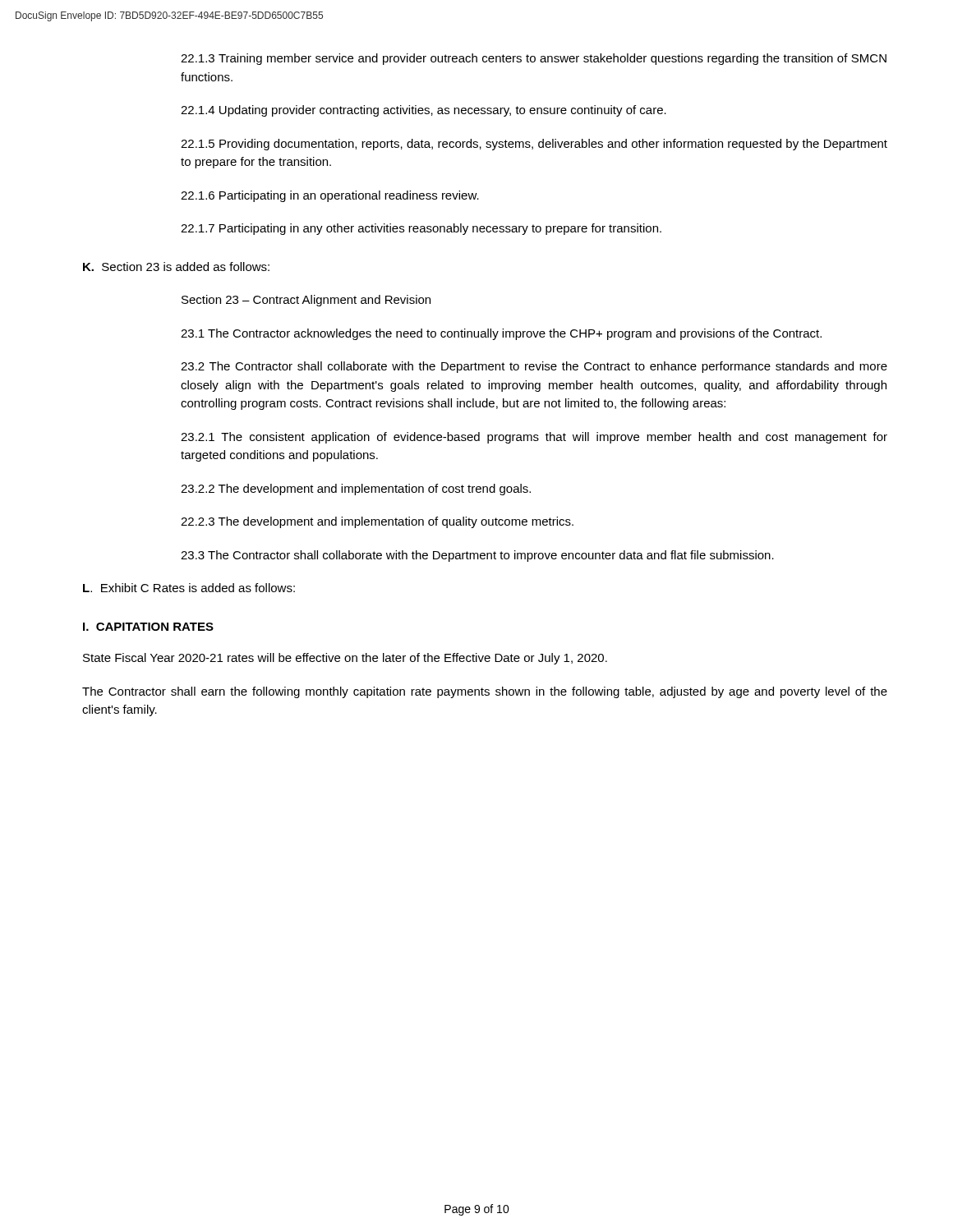The height and width of the screenshot is (1232, 953).
Task: Locate the list item that reads "23.2 The Contractor shall collaborate with the"
Action: click(534, 384)
